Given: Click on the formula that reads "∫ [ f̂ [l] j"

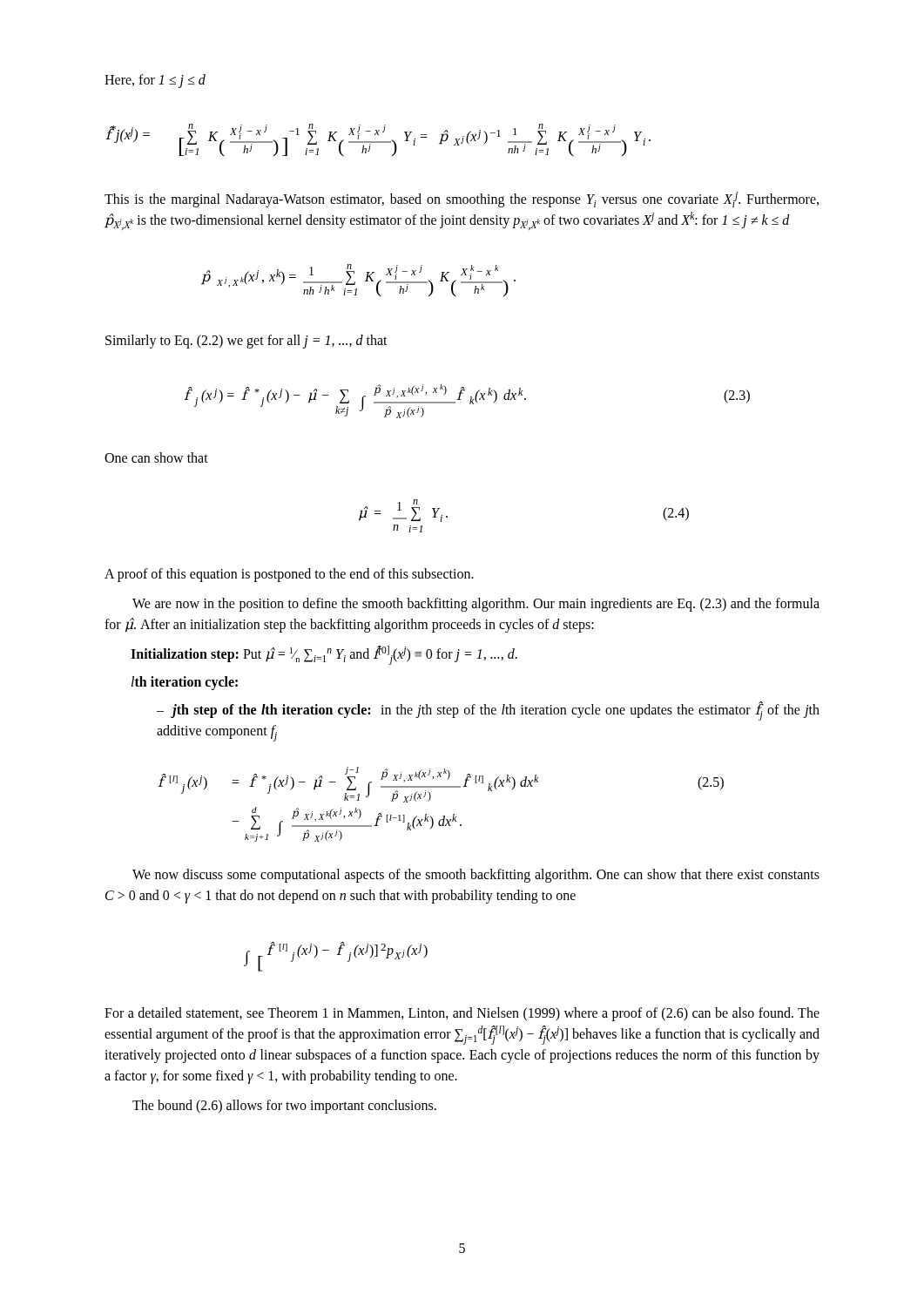Looking at the screenshot, I should pos(336,957).
